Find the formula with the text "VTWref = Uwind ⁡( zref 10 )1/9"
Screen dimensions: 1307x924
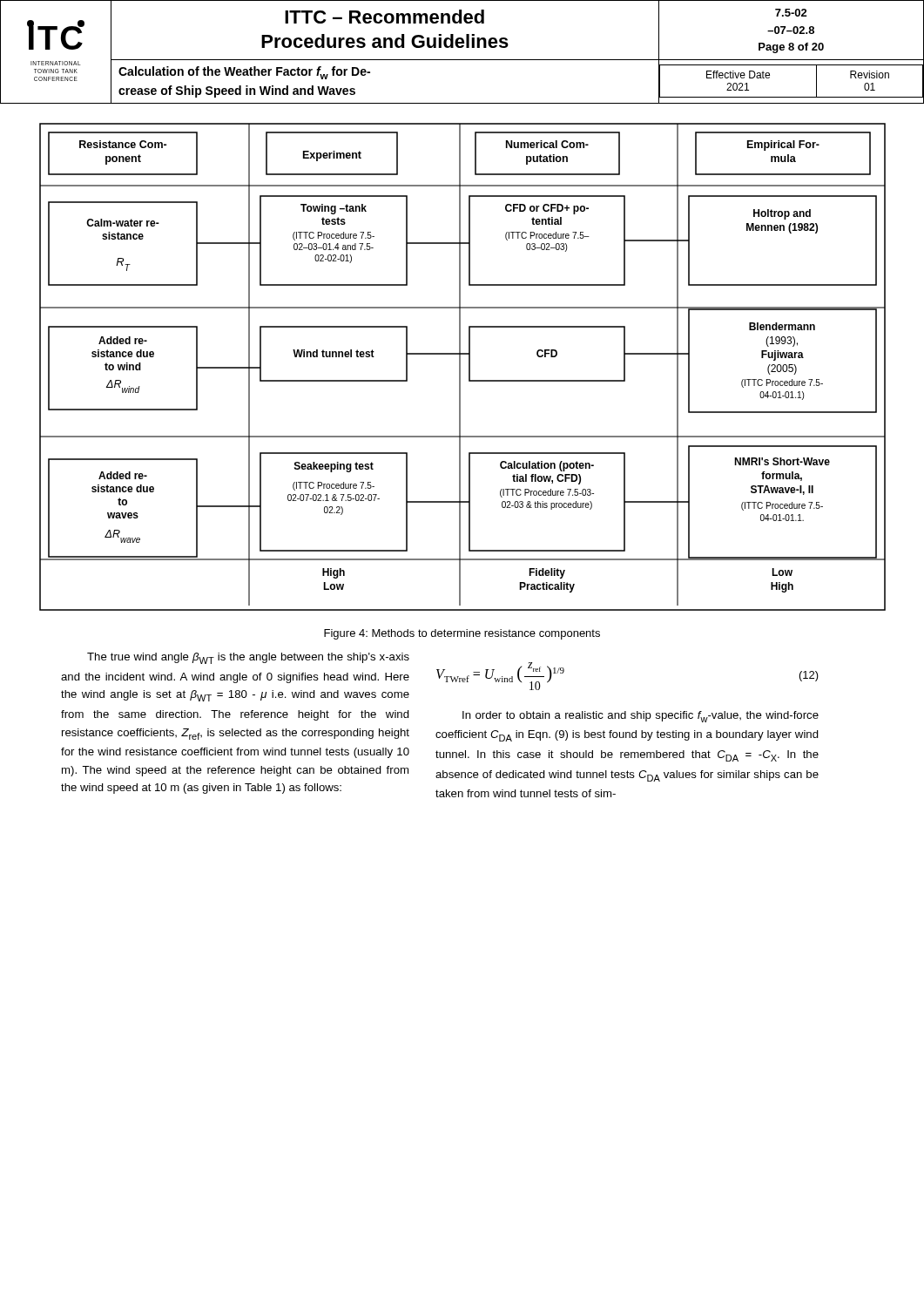click(492, 676)
